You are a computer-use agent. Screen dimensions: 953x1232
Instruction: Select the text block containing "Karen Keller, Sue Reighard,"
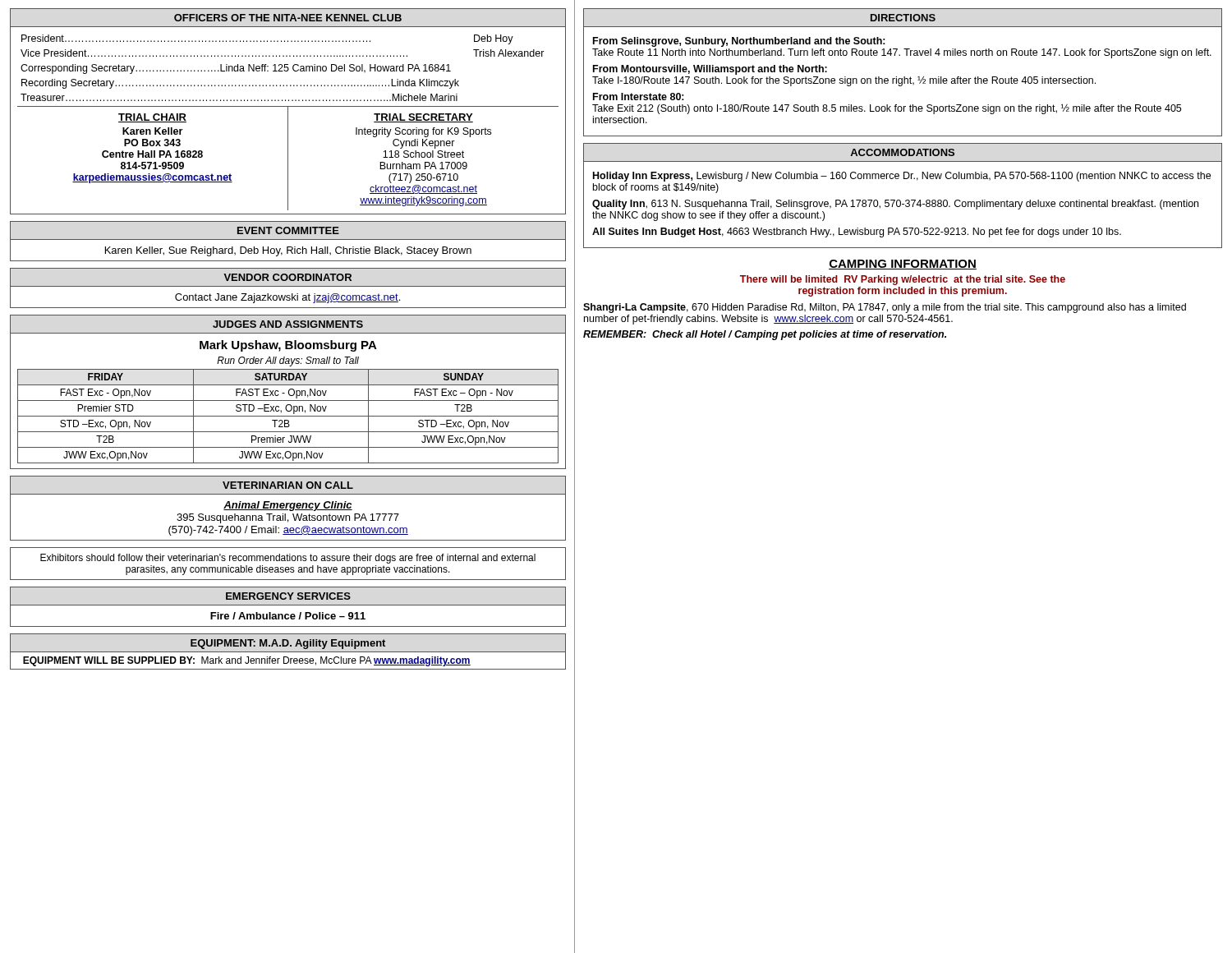point(288,250)
